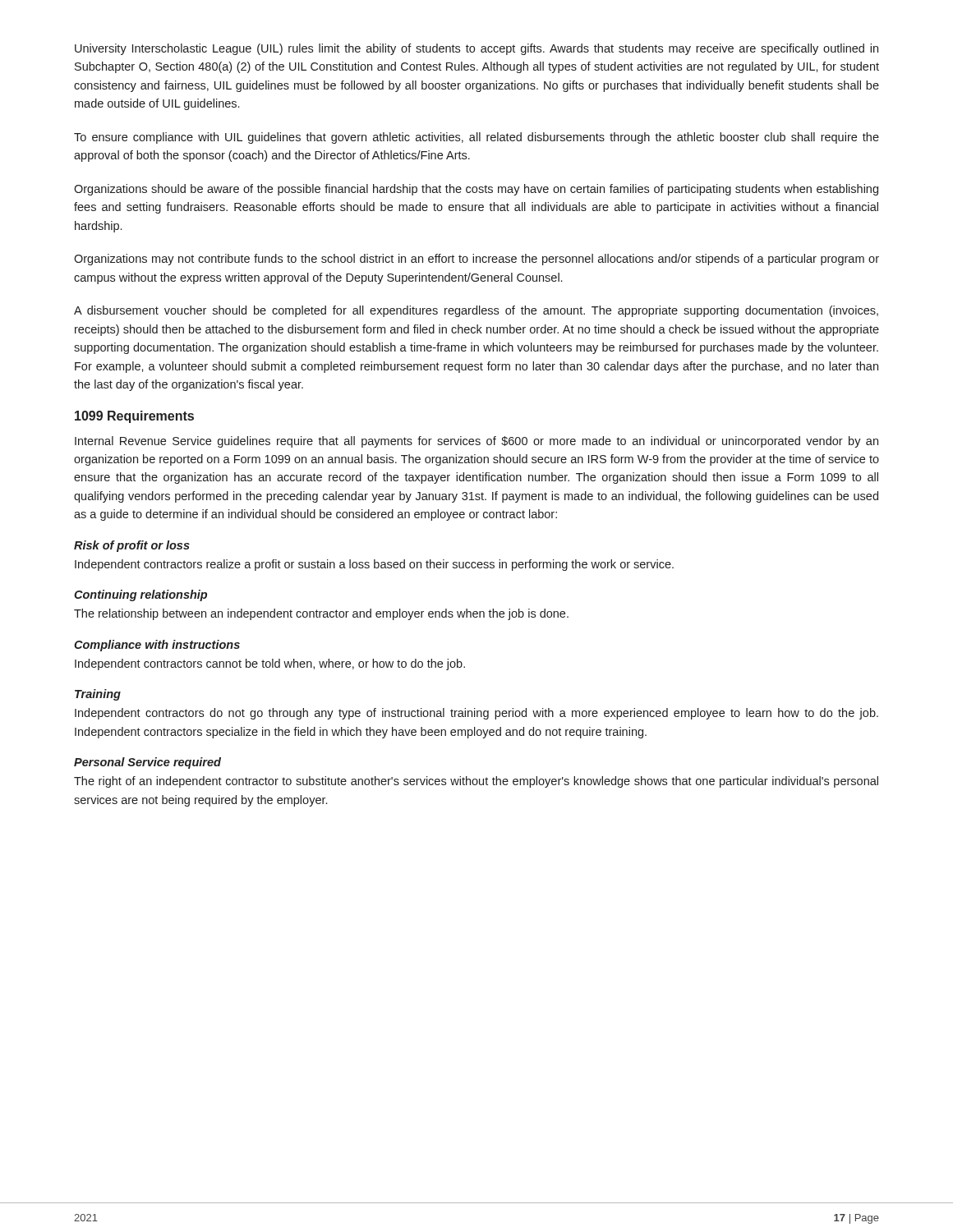953x1232 pixels.
Task: Locate the text block that reads "Organizations may not contribute funds"
Action: 476,268
